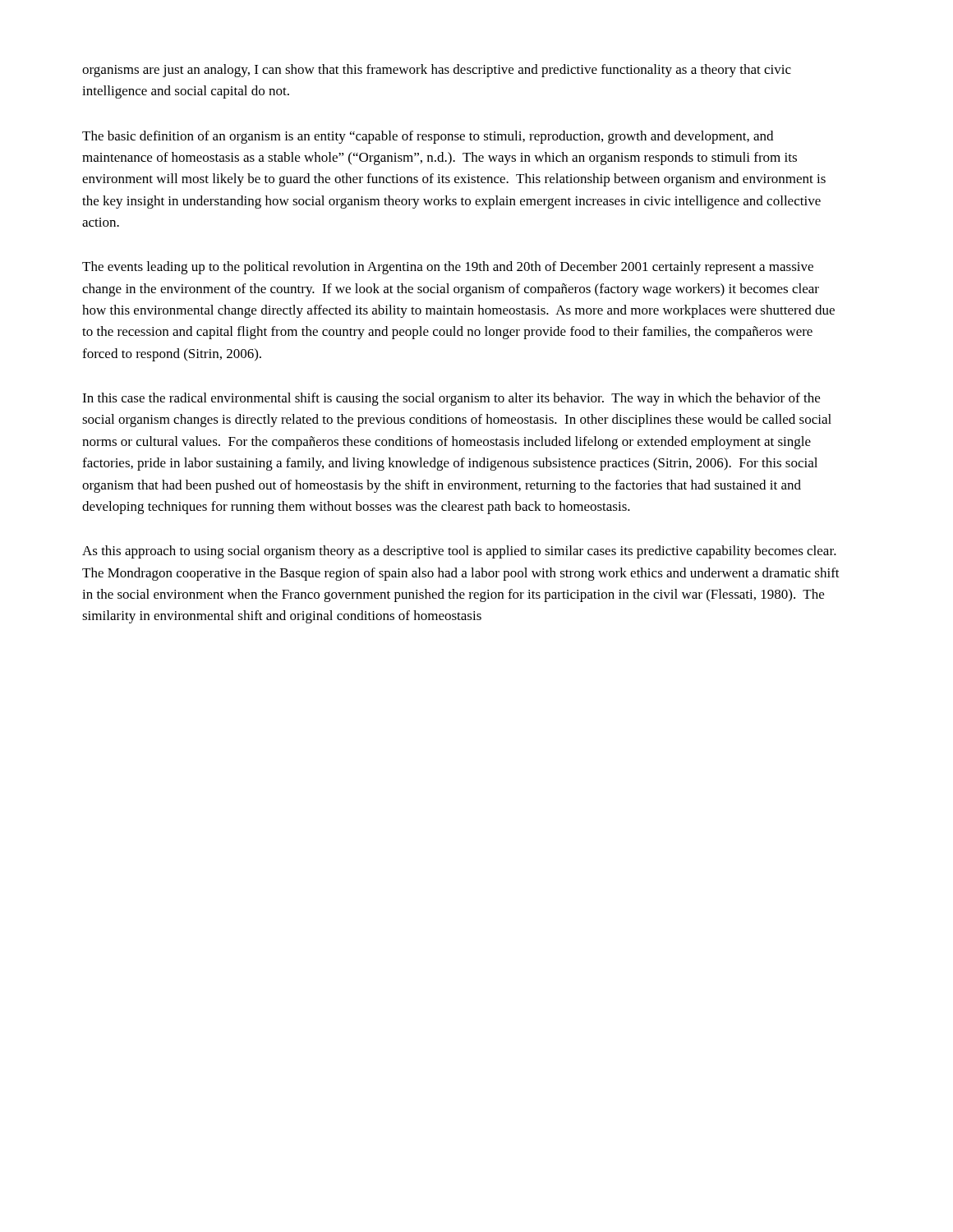Locate the block of text that opens with "In this case the radical environmental shift"

point(457,452)
